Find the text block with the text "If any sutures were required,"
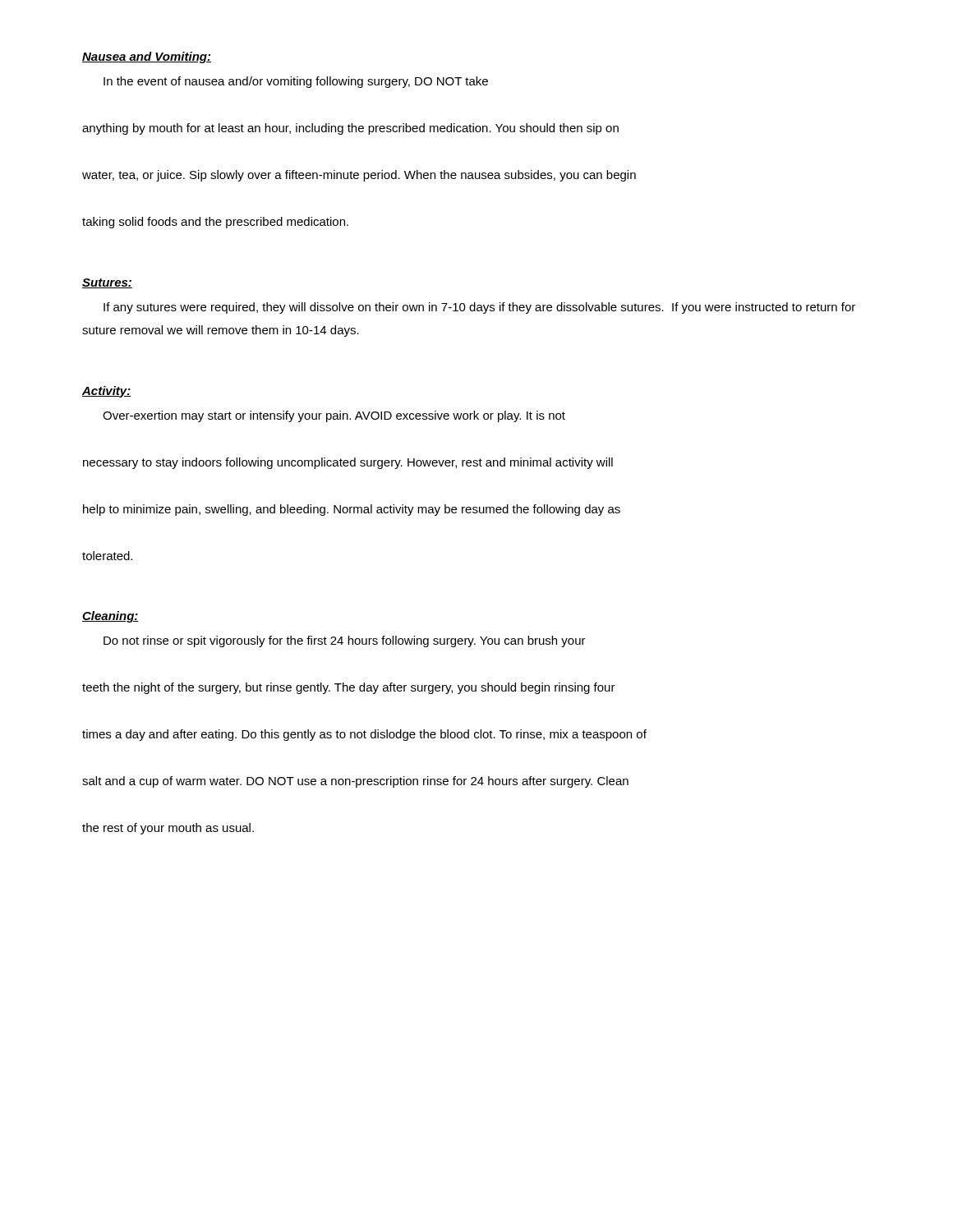The width and height of the screenshot is (953, 1232). (x=469, y=318)
